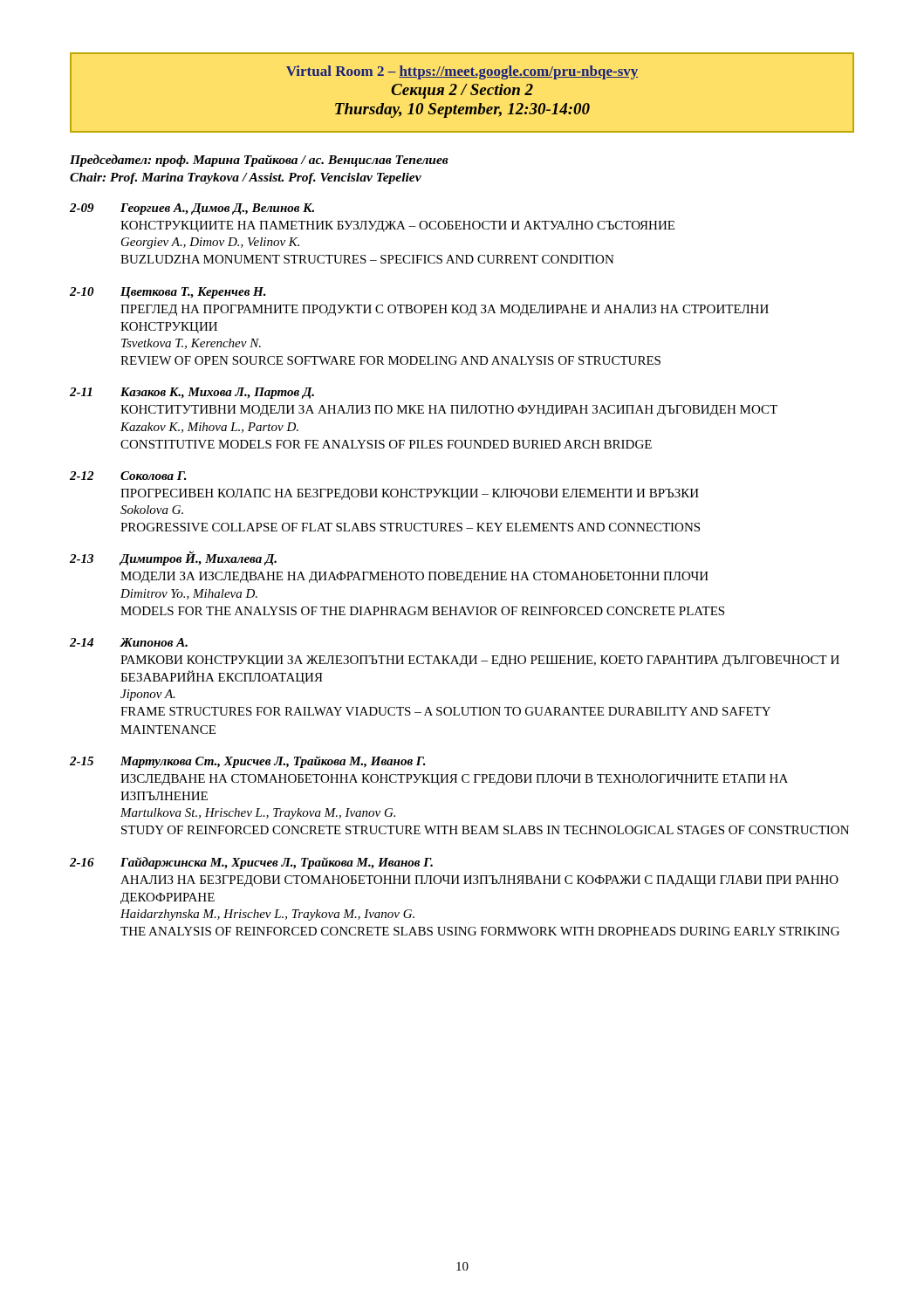Point to the passage starting "2-15 Мартулкова Ст., Хрисчев Л.,"

248,762
